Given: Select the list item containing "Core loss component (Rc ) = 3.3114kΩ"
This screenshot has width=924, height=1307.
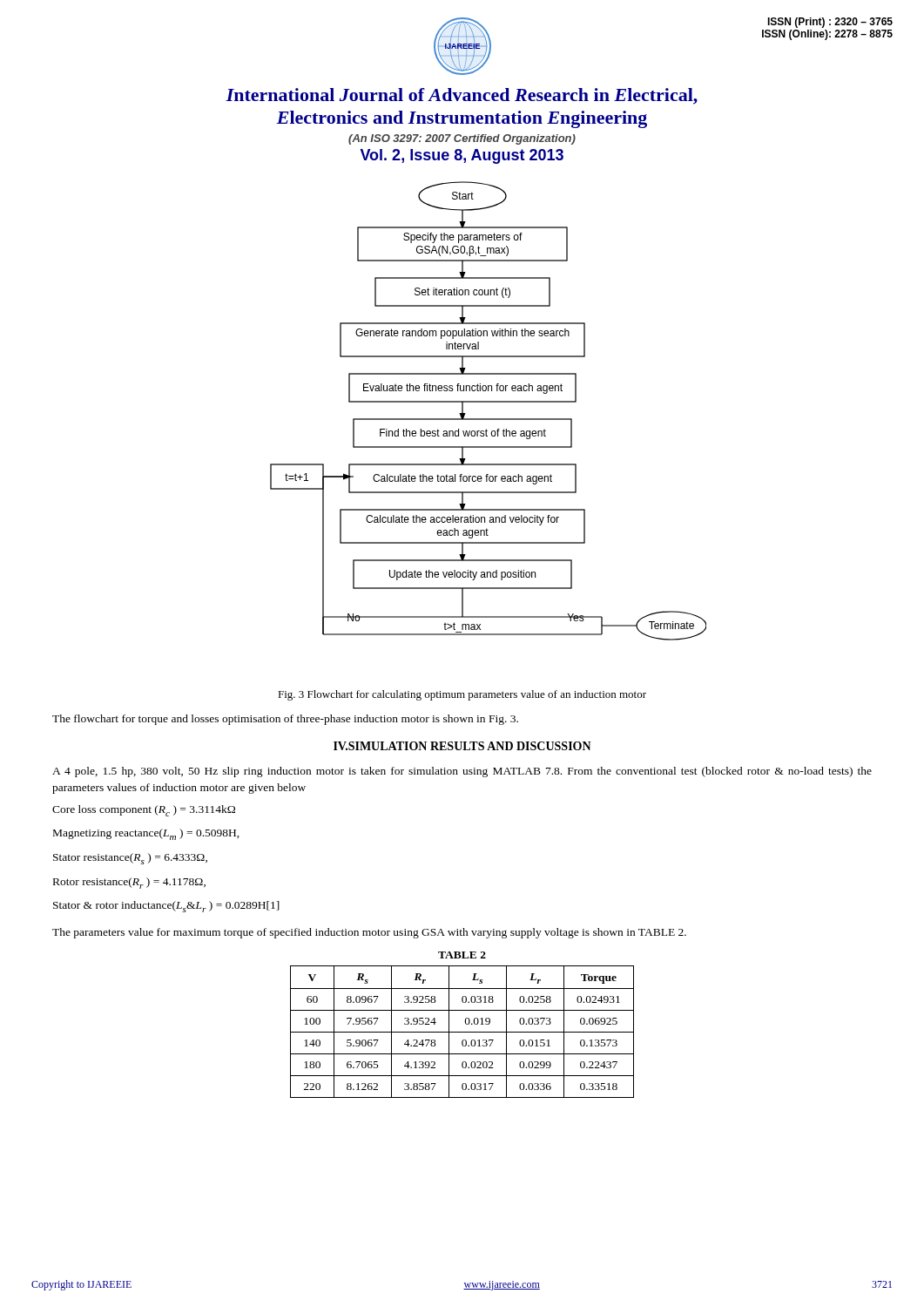Looking at the screenshot, I should point(144,810).
